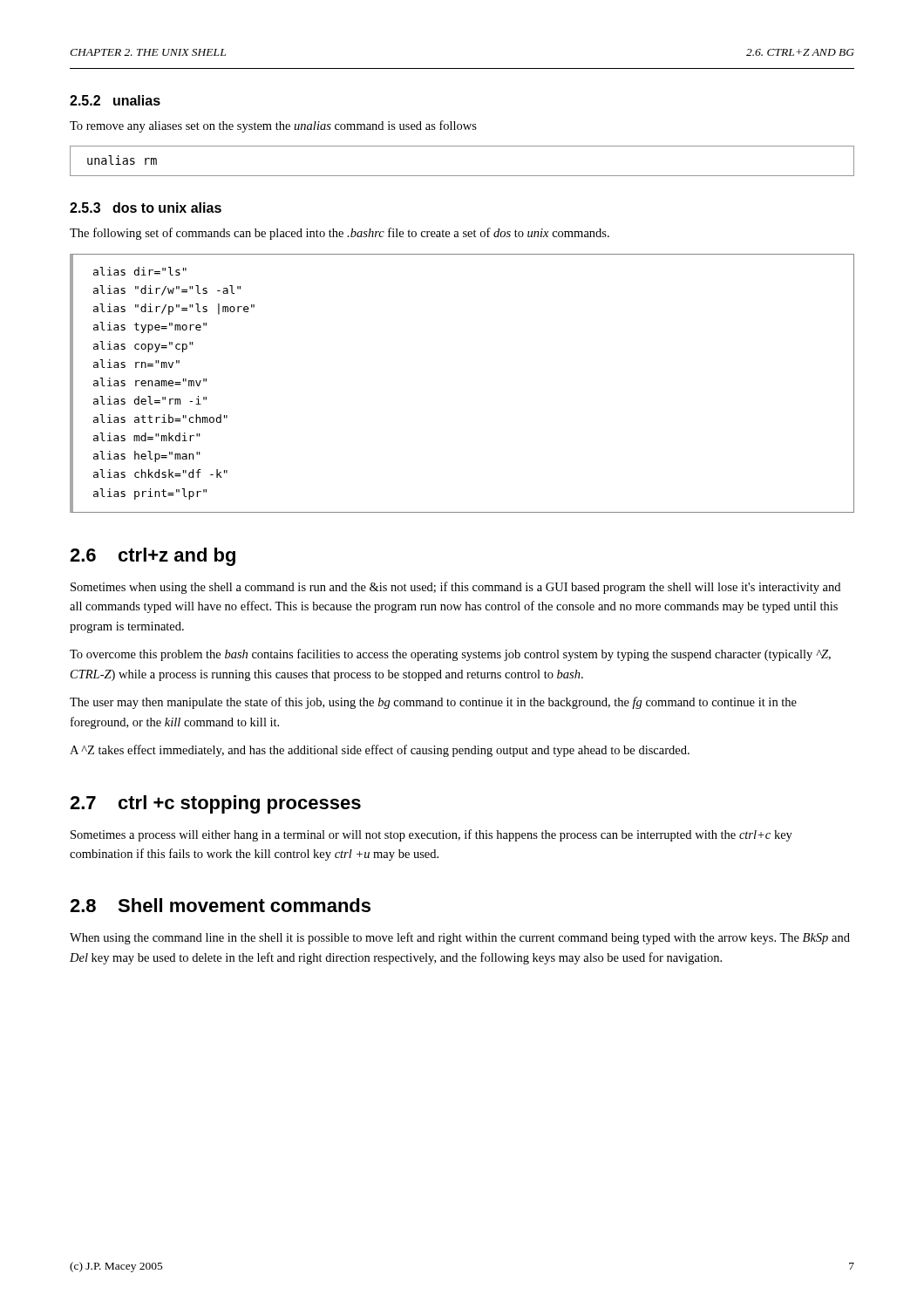Locate the block starting "The following set"
Image resolution: width=924 pixels, height=1308 pixels.
point(340,233)
